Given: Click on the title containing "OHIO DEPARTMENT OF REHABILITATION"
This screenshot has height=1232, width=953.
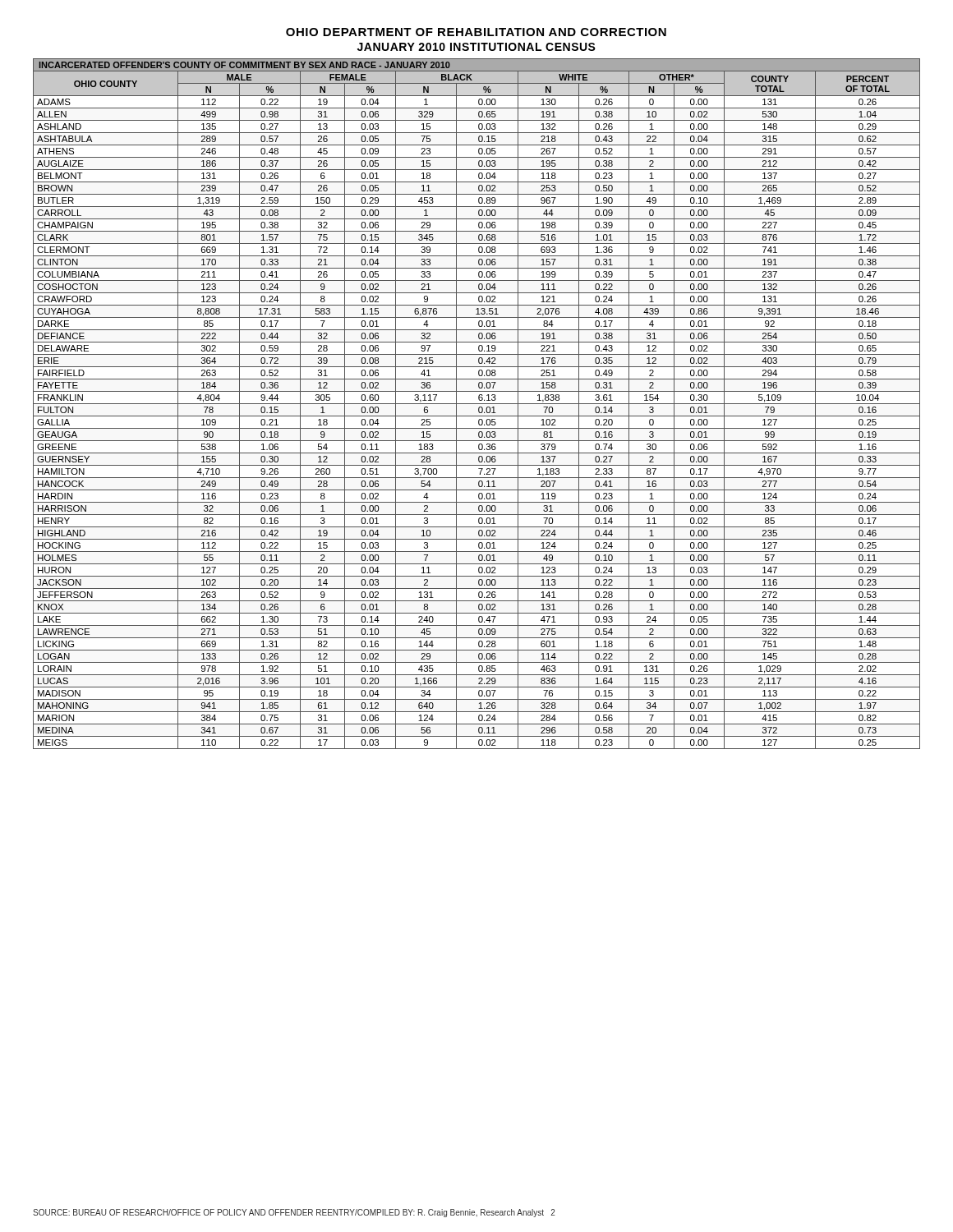Looking at the screenshot, I should (x=476, y=39).
